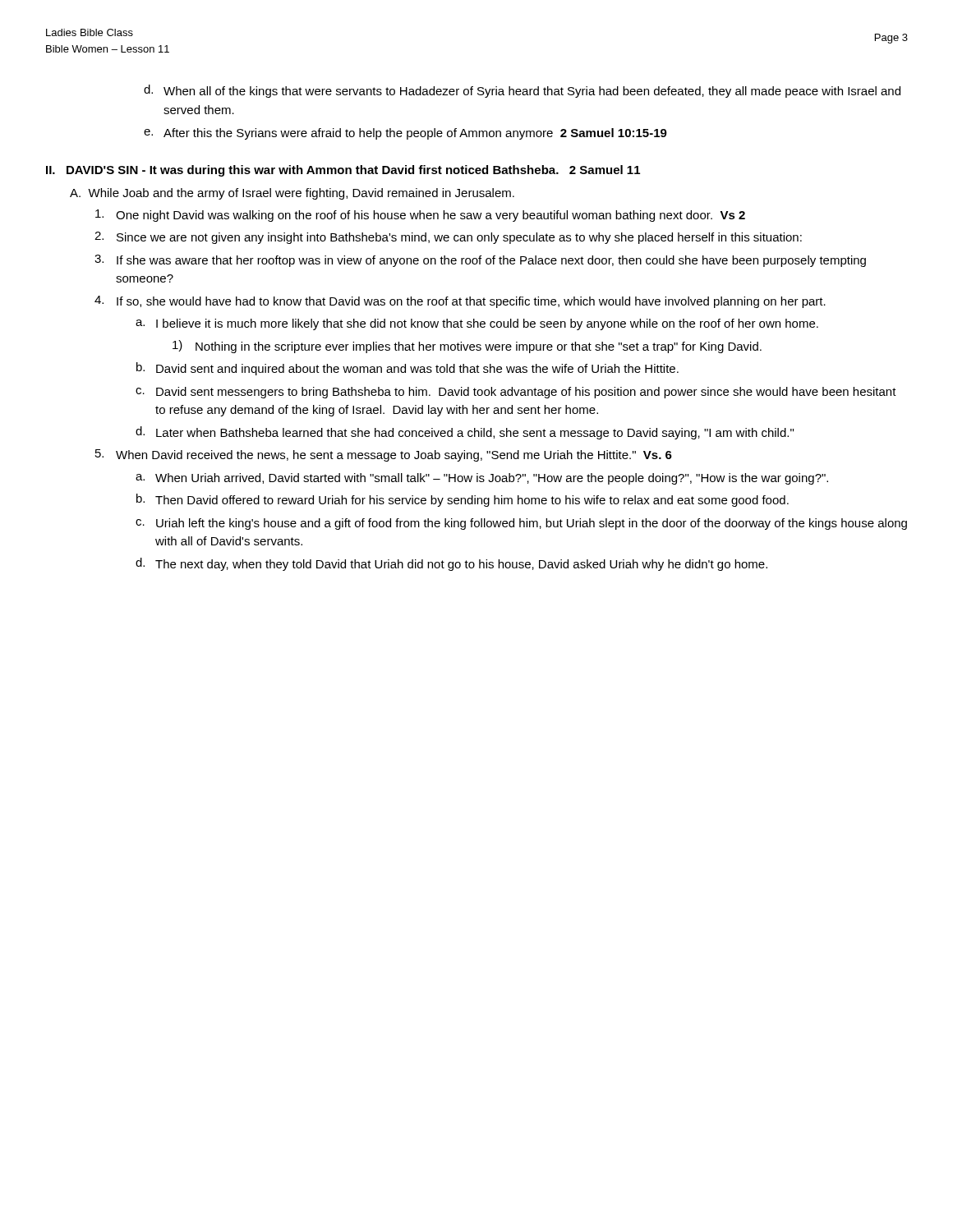Click on the list item that says "d. Later when Bathsheba learned that she had"
The image size is (953, 1232).
465,433
